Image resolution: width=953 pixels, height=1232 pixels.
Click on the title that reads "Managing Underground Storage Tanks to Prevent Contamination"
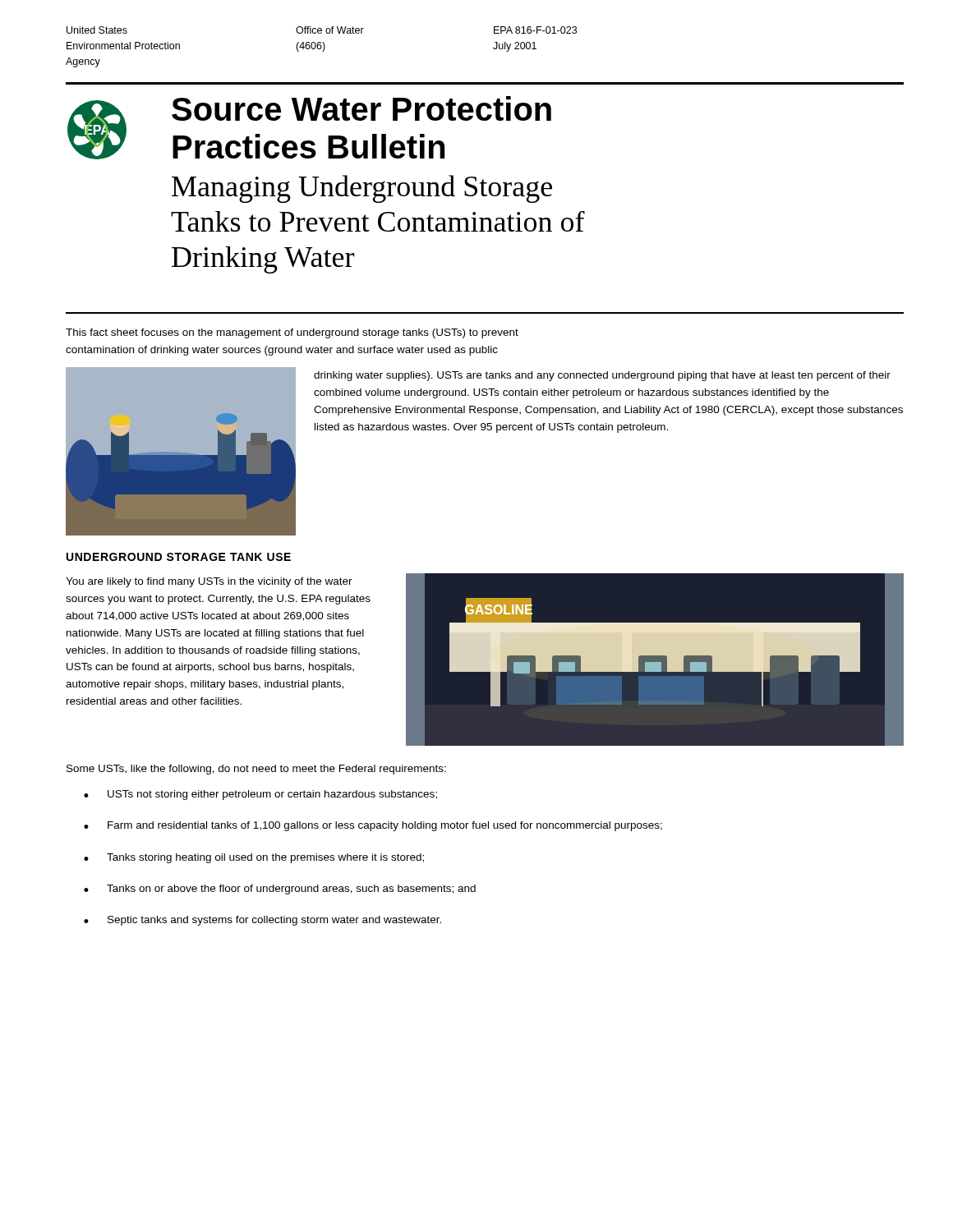378,222
